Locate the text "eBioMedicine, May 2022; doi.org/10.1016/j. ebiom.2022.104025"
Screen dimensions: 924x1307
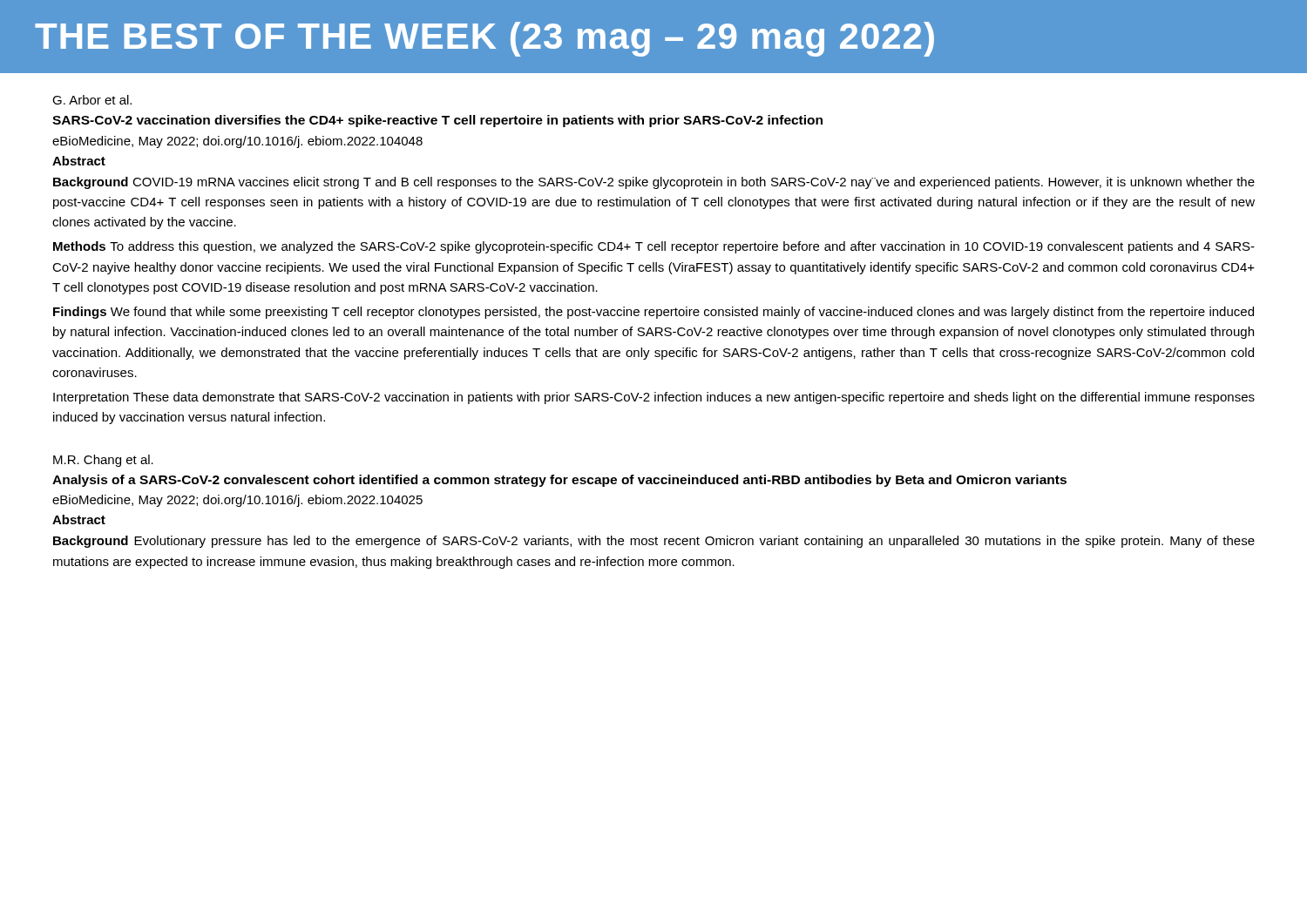click(238, 500)
